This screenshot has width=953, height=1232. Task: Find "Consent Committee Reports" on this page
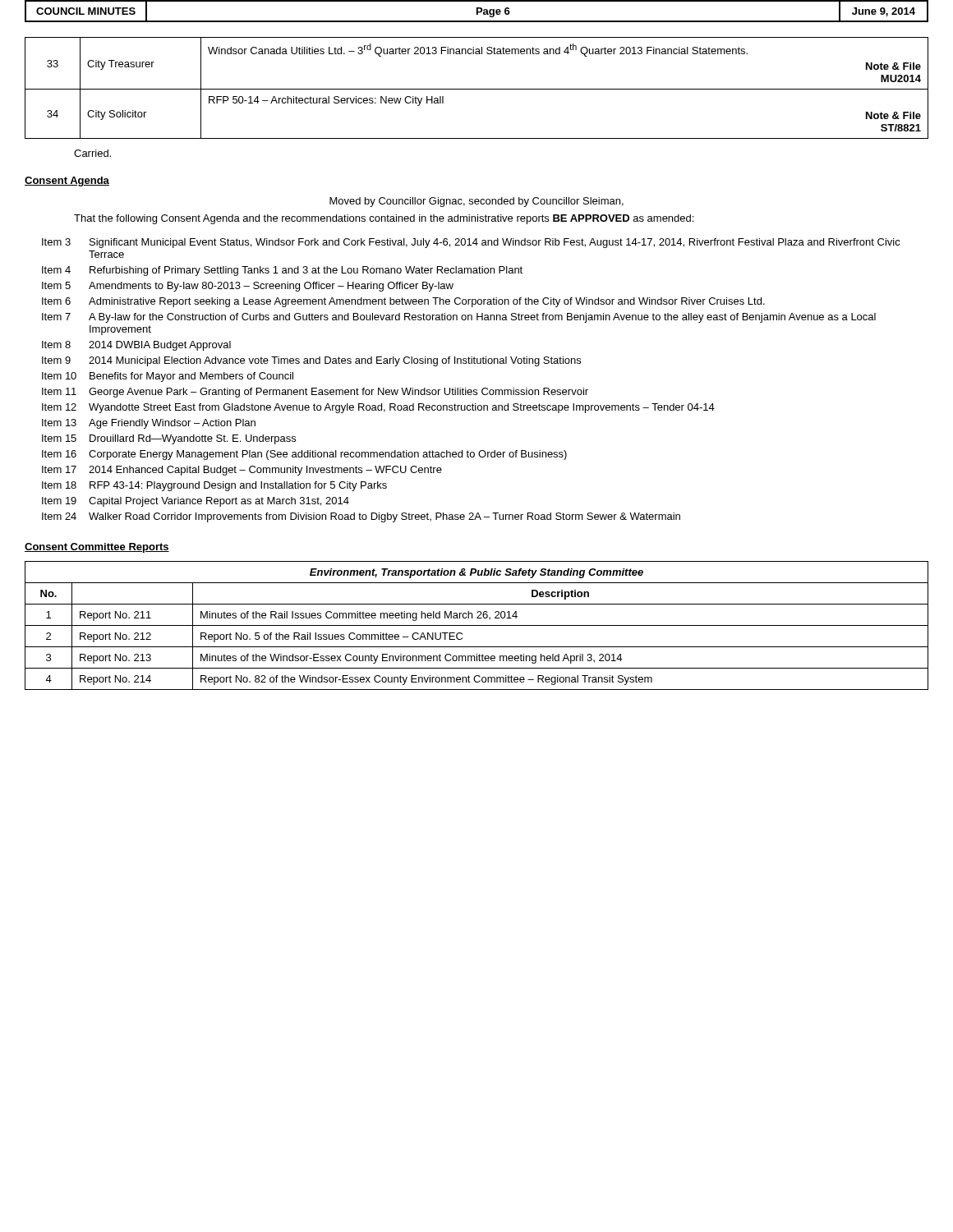[97, 547]
